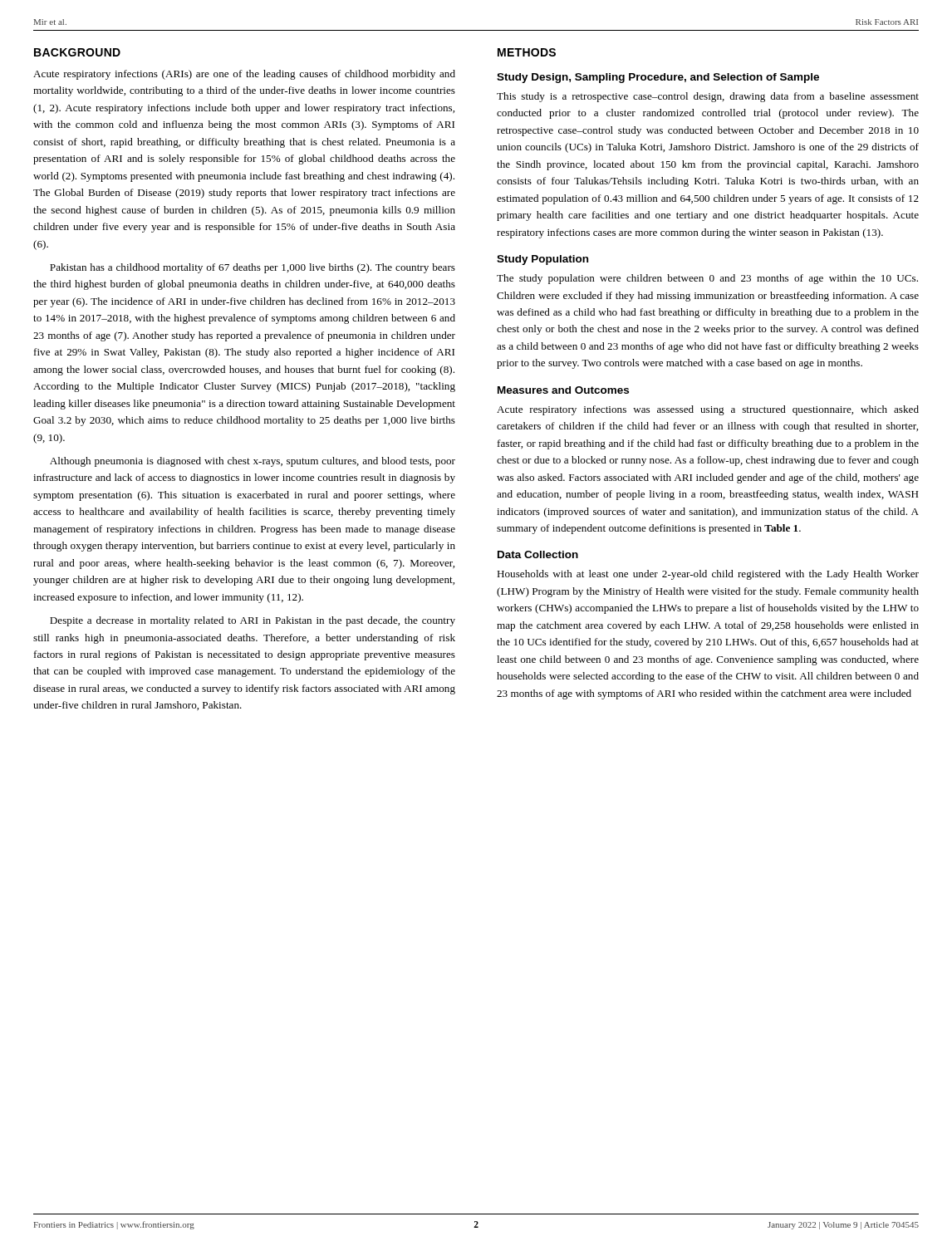This screenshot has height=1246, width=952.
Task: Locate the text block with the text "Acute respiratory infections was assessed using a structured"
Action: tap(708, 469)
